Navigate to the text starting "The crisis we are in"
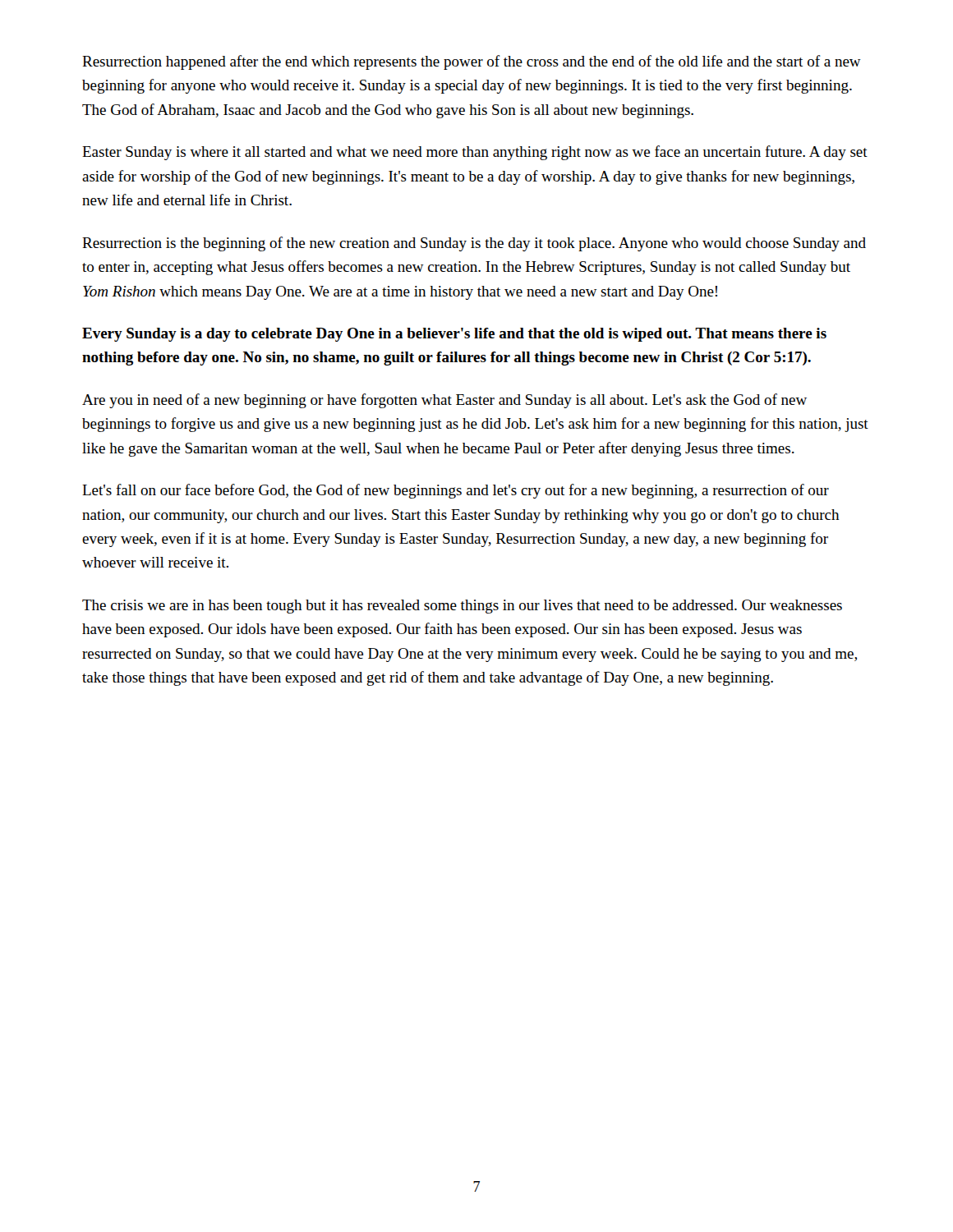 470,641
